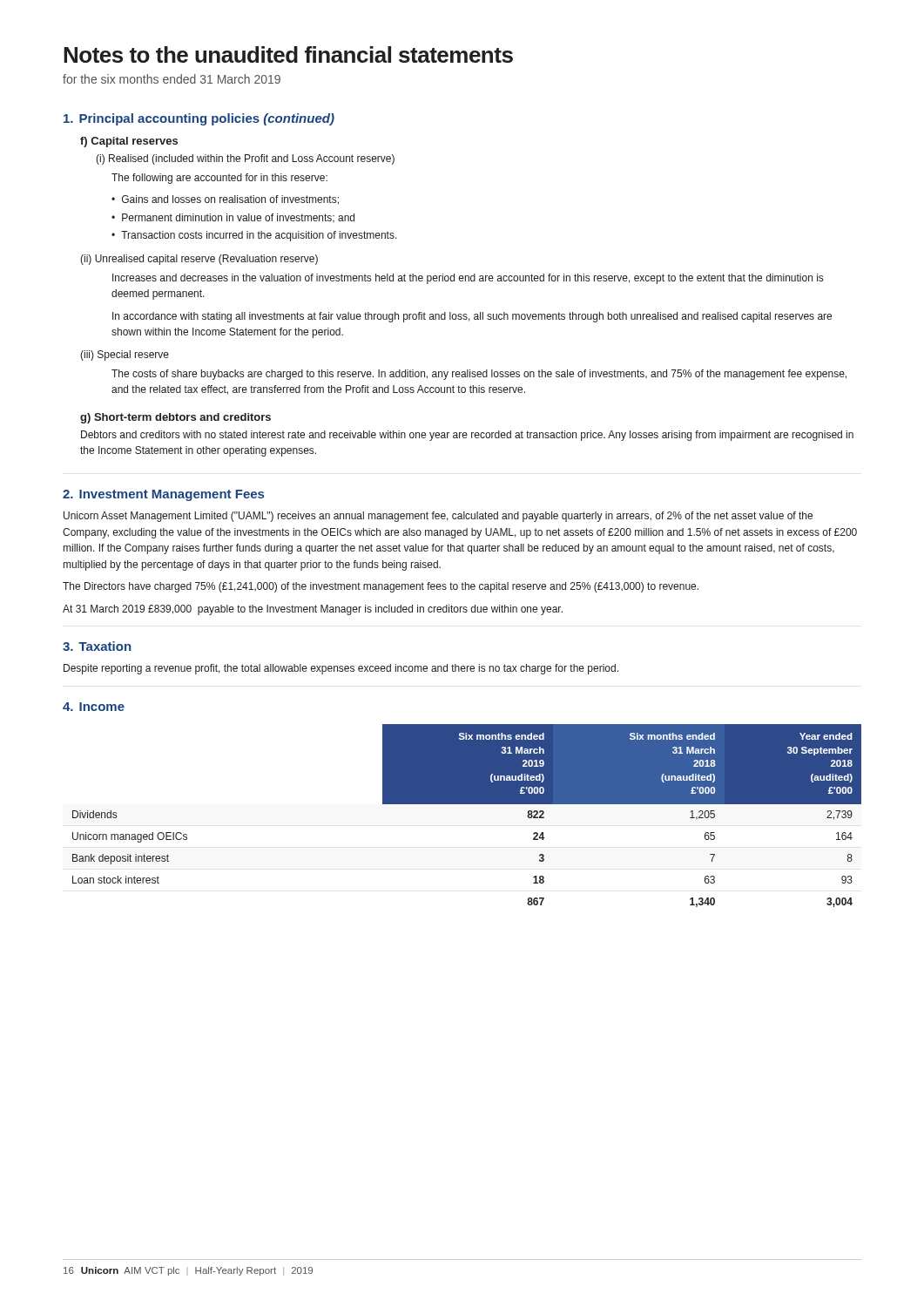Click on the section header that reads "4. Income"
Viewport: 924px width, 1307px height.
[x=94, y=707]
